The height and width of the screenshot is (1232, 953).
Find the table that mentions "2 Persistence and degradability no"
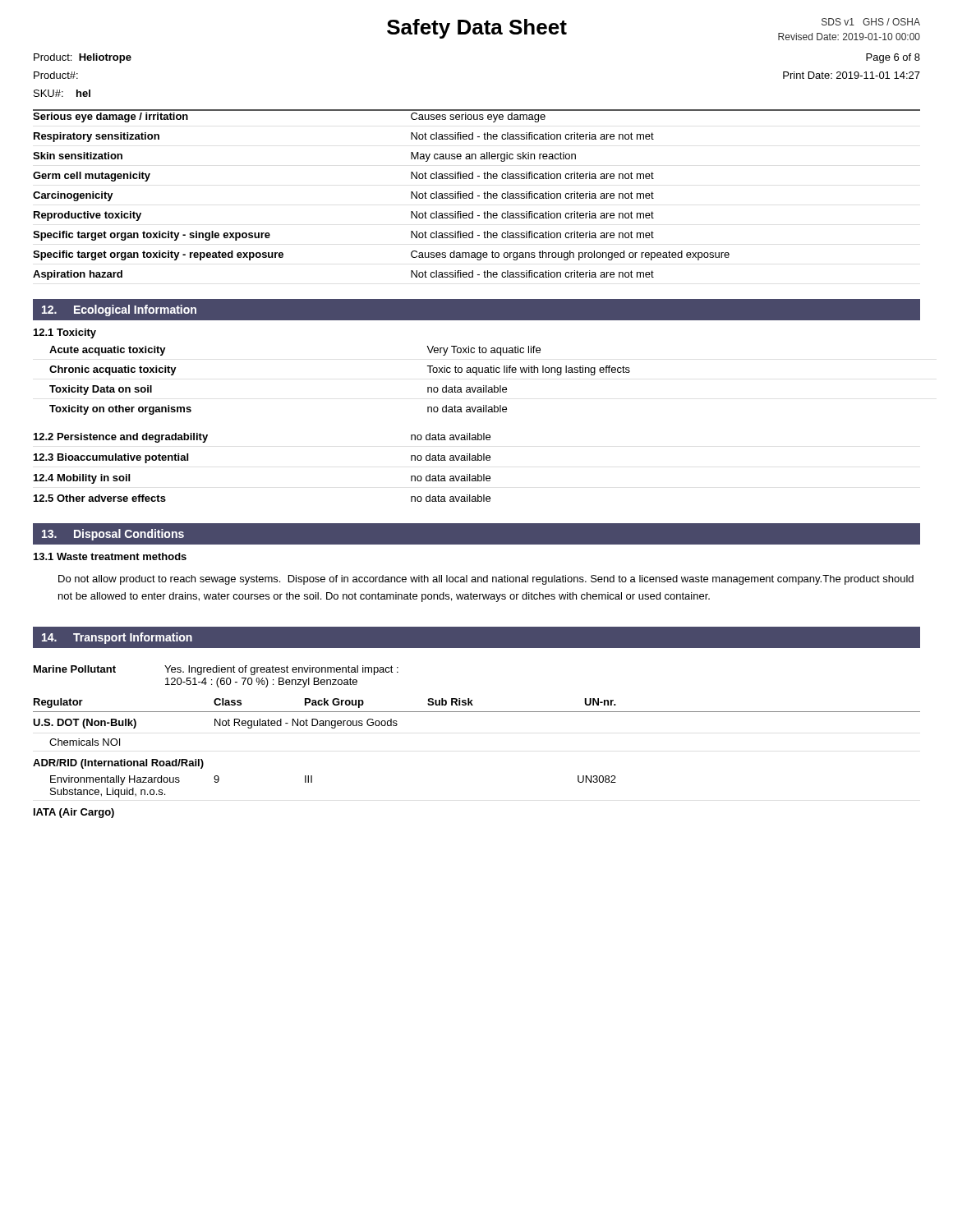pyautogui.click(x=476, y=467)
